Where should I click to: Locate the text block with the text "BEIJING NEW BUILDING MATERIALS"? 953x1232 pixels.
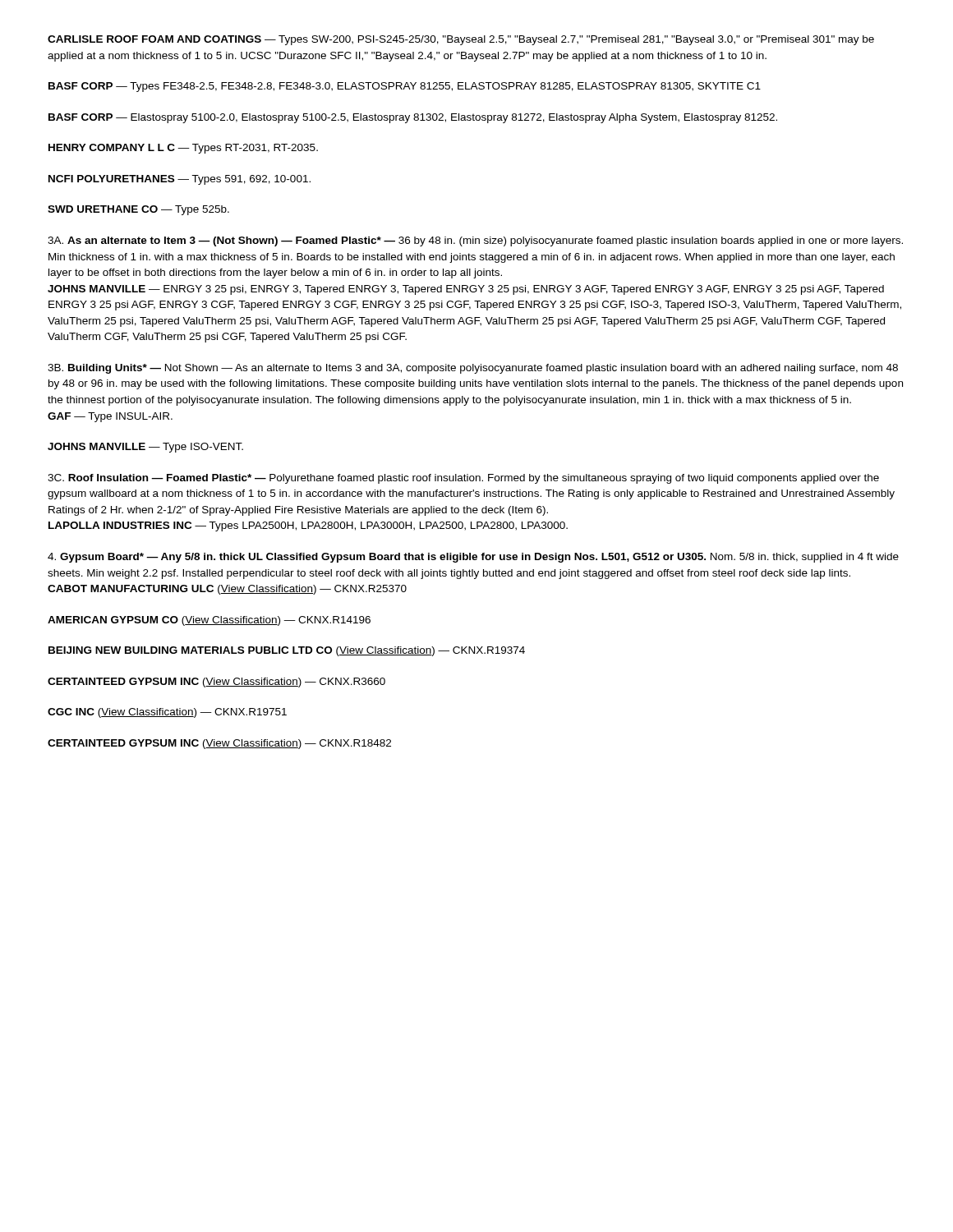286,650
